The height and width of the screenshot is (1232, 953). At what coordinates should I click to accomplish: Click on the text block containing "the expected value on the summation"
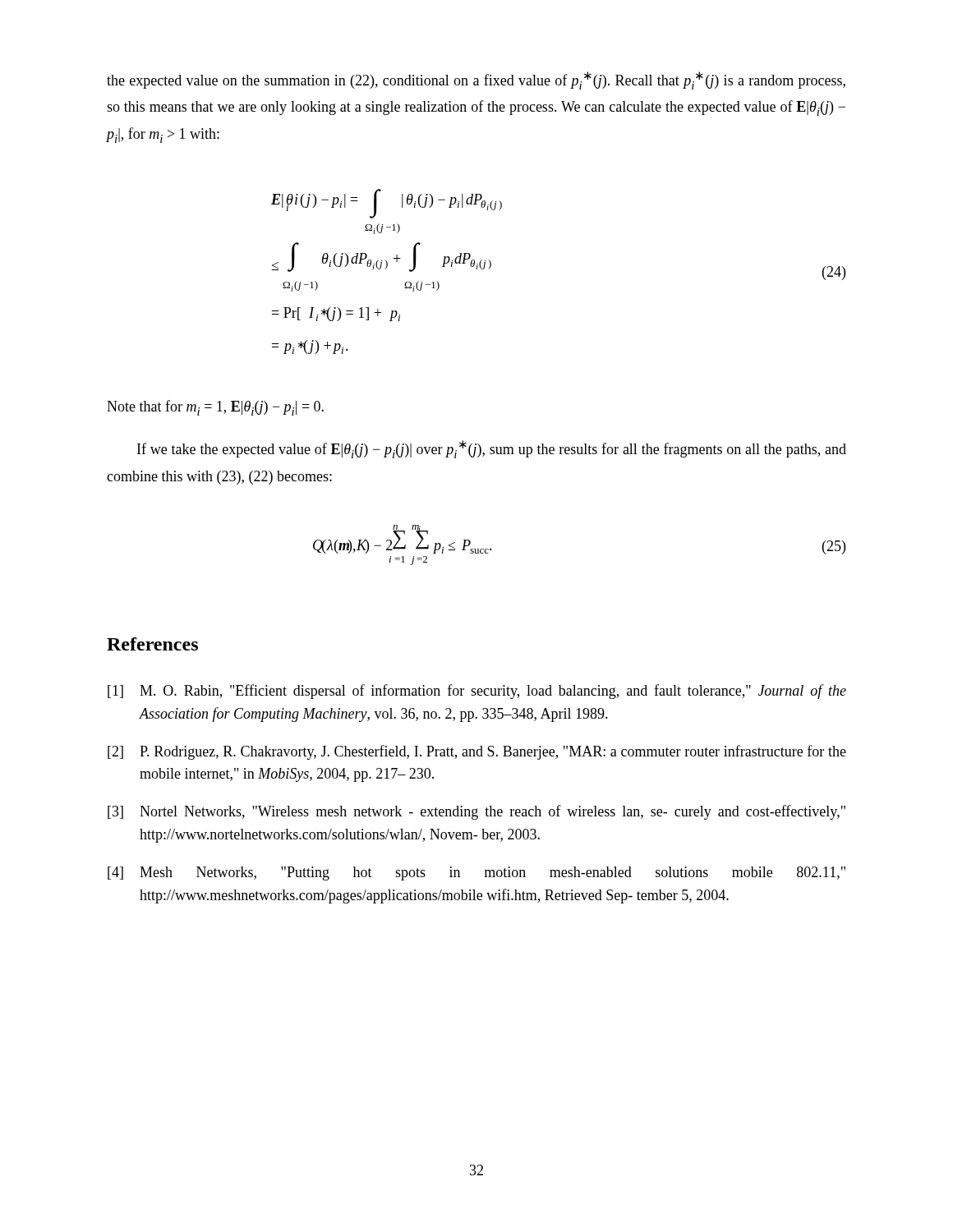[x=476, y=107]
